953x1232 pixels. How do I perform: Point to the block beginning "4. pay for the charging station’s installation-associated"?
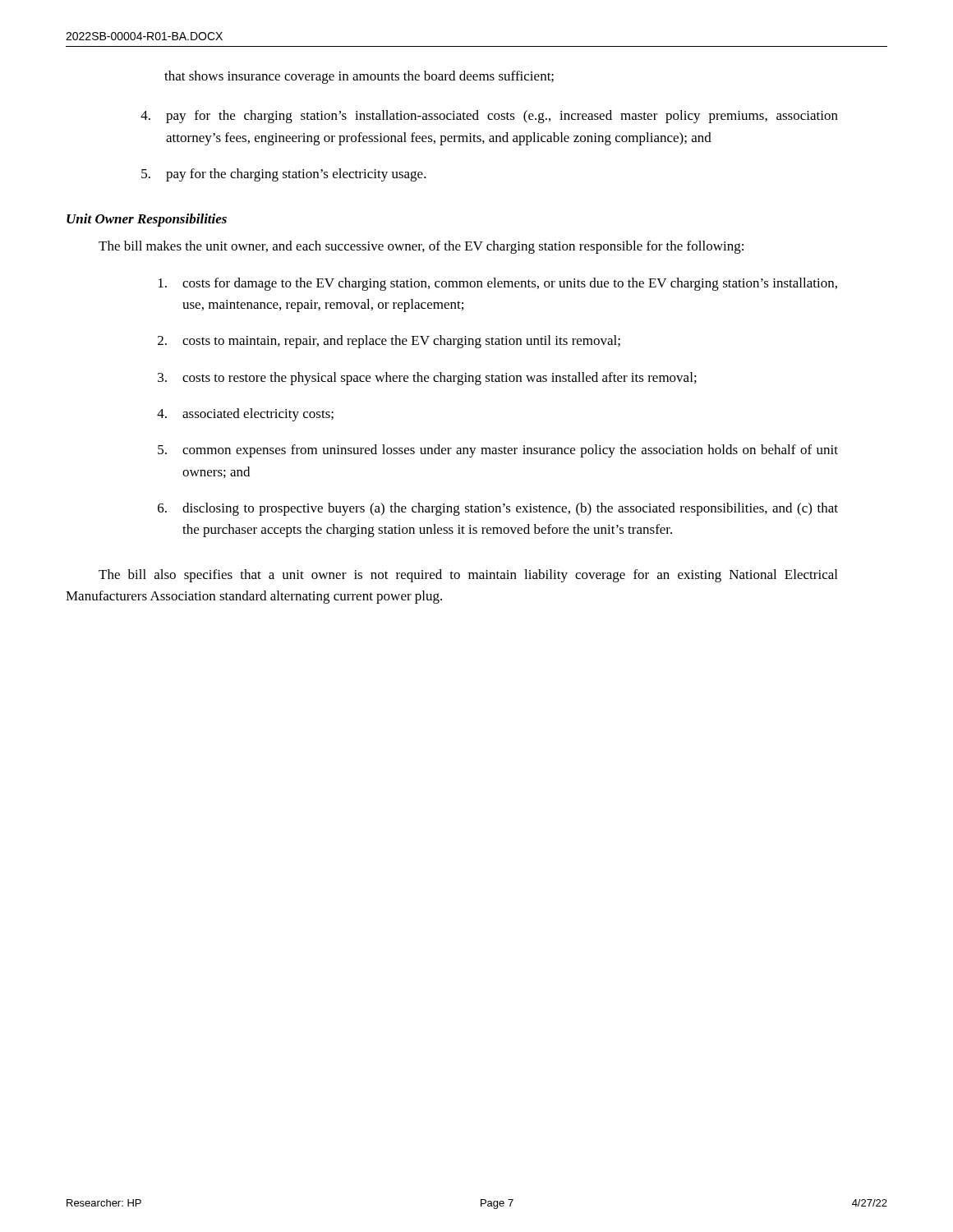tap(476, 127)
